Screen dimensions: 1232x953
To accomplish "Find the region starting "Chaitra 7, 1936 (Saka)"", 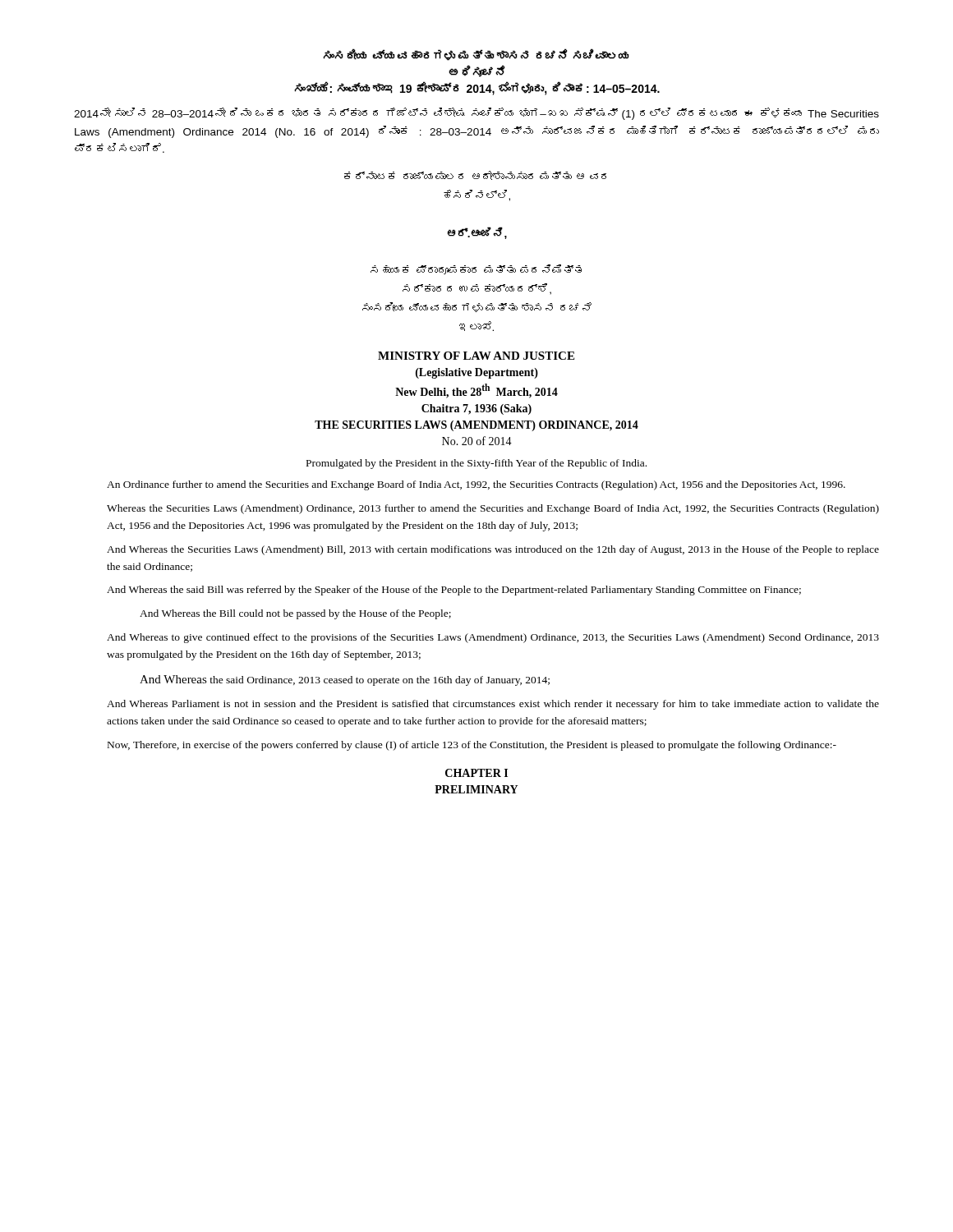I will [x=476, y=409].
